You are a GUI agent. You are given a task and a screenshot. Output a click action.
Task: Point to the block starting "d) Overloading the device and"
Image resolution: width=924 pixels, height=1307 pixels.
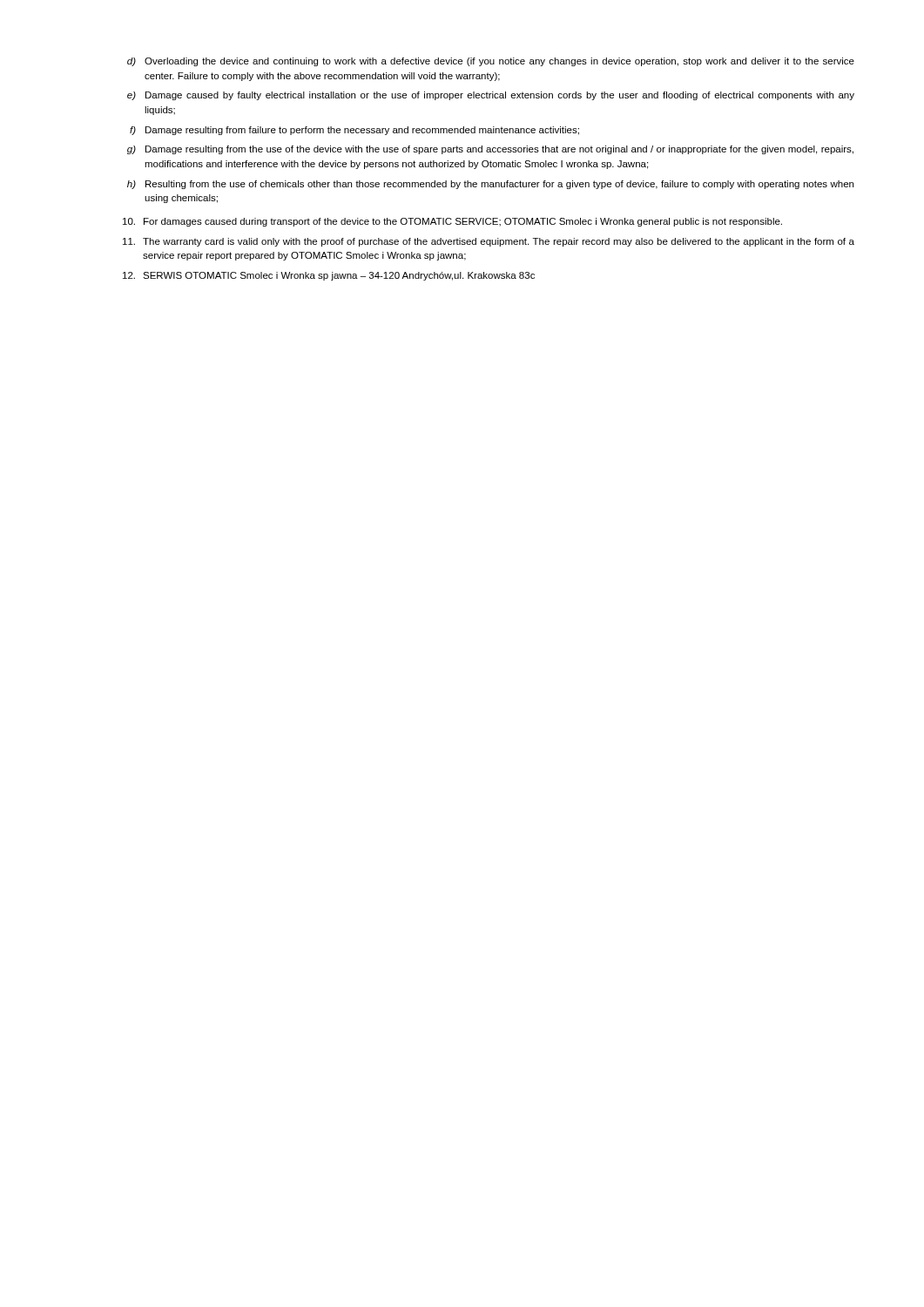pyautogui.click(x=479, y=69)
